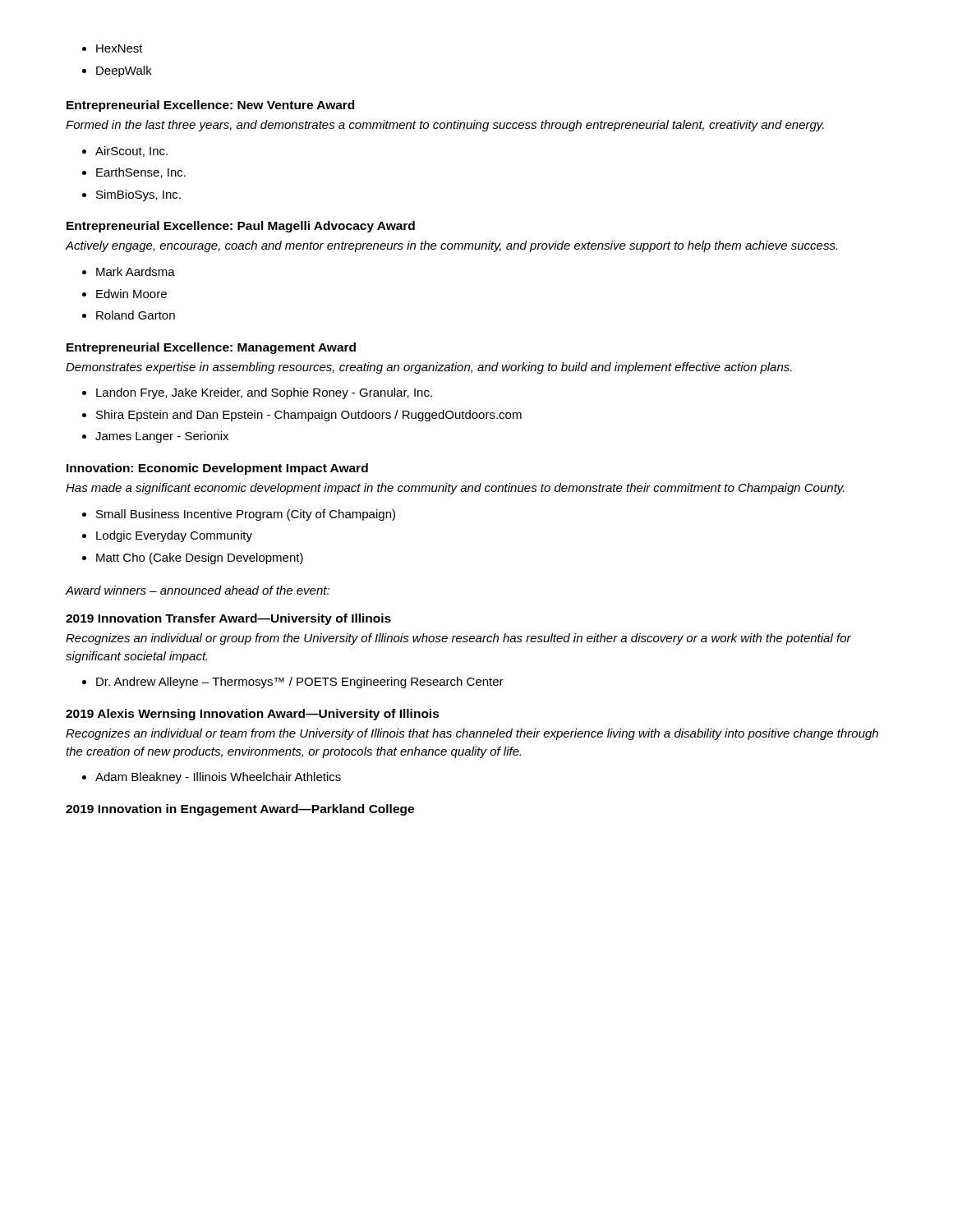The width and height of the screenshot is (953, 1232).
Task: Point to the text block starting "2019 Innovation Transfer Award—University of Illinois"
Action: point(228,618)
